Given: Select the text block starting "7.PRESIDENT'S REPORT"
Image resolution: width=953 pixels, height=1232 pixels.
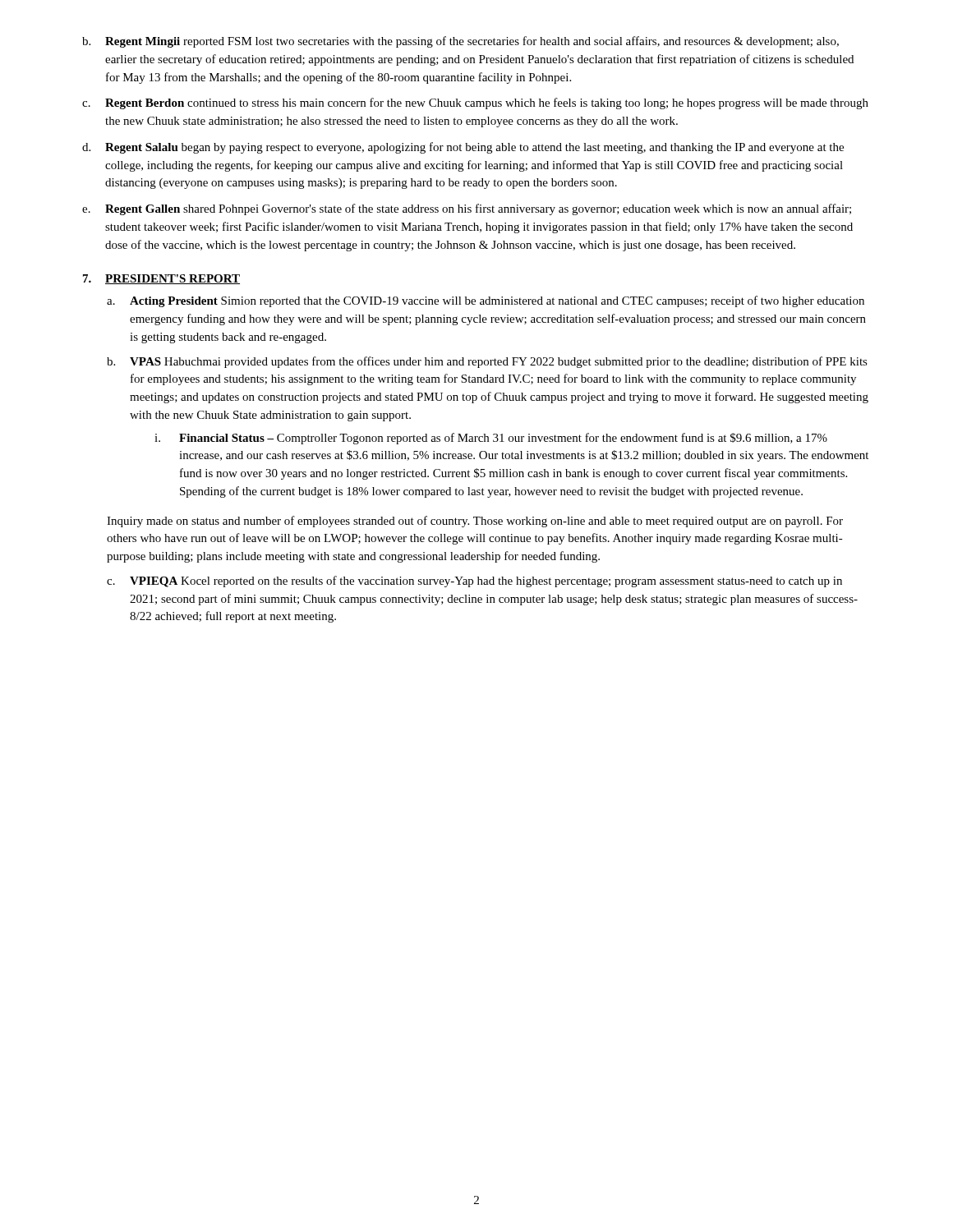Looking at the screenshot, I should point(161,279).
